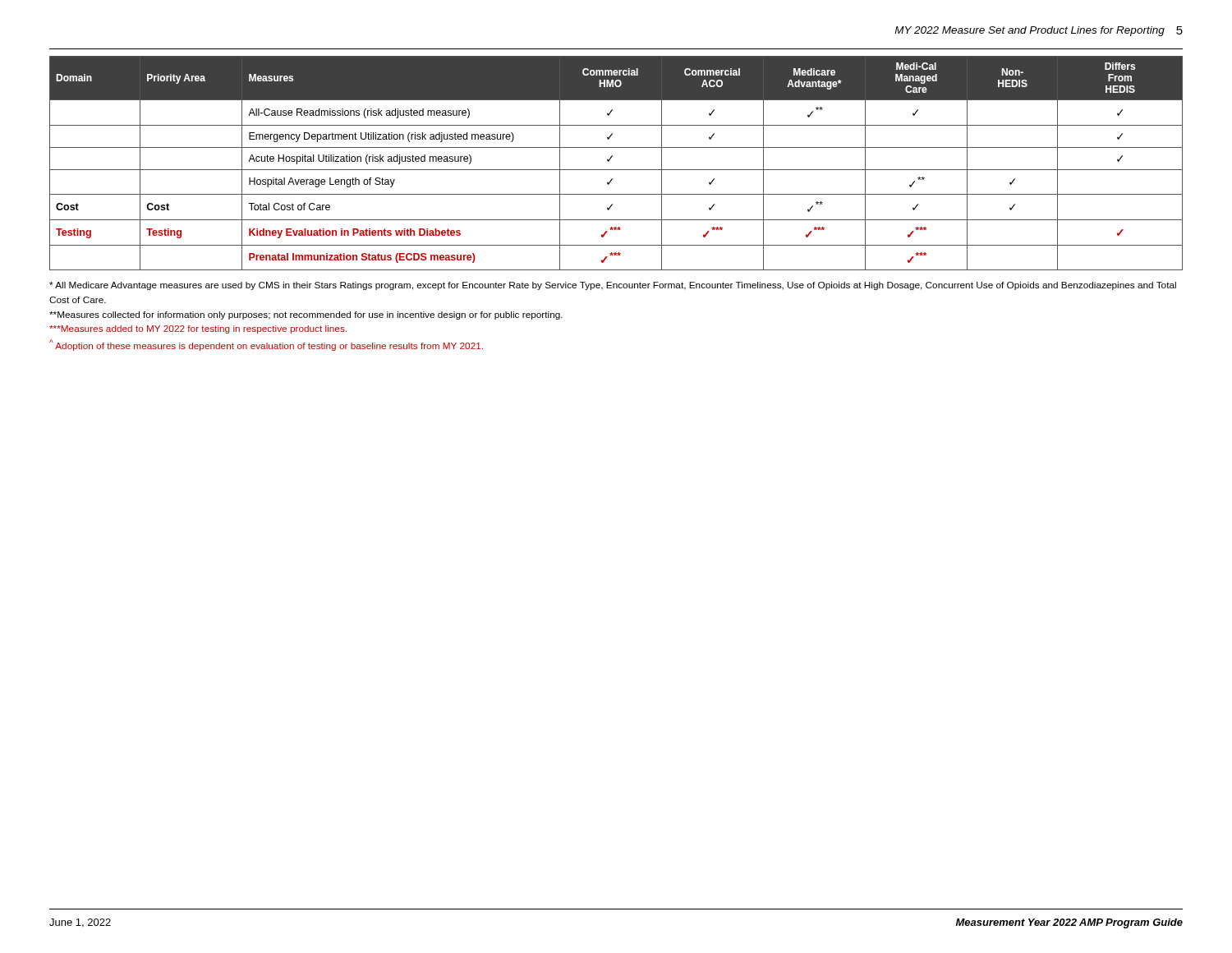This screenshot has width=1232, height=953.
Task: Click on the footnote containing "Measures collected for information only purposes; not recommended"
Action: coord(306,314)
